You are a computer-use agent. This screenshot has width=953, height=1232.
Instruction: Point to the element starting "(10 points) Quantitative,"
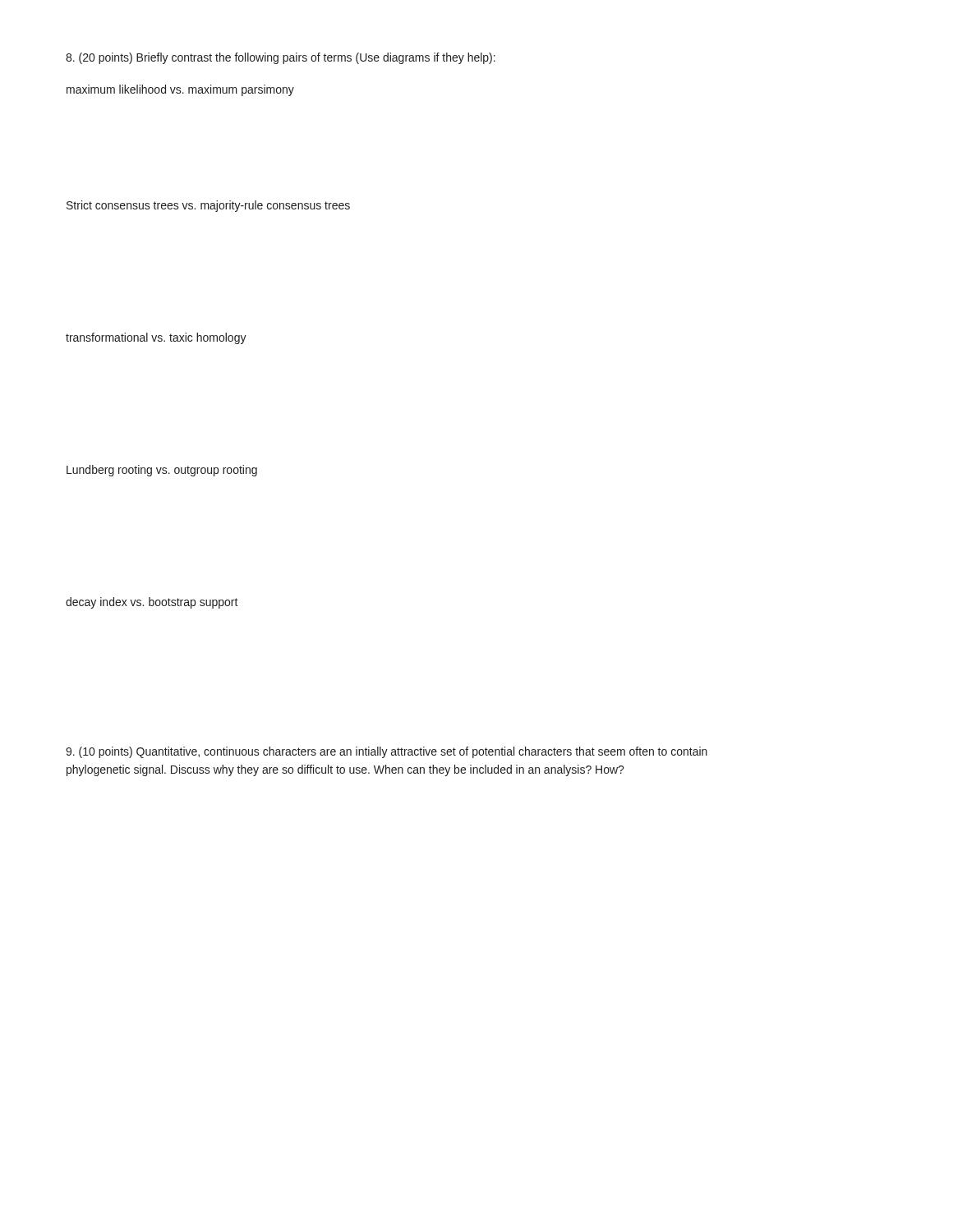click(x=387, y=761)
